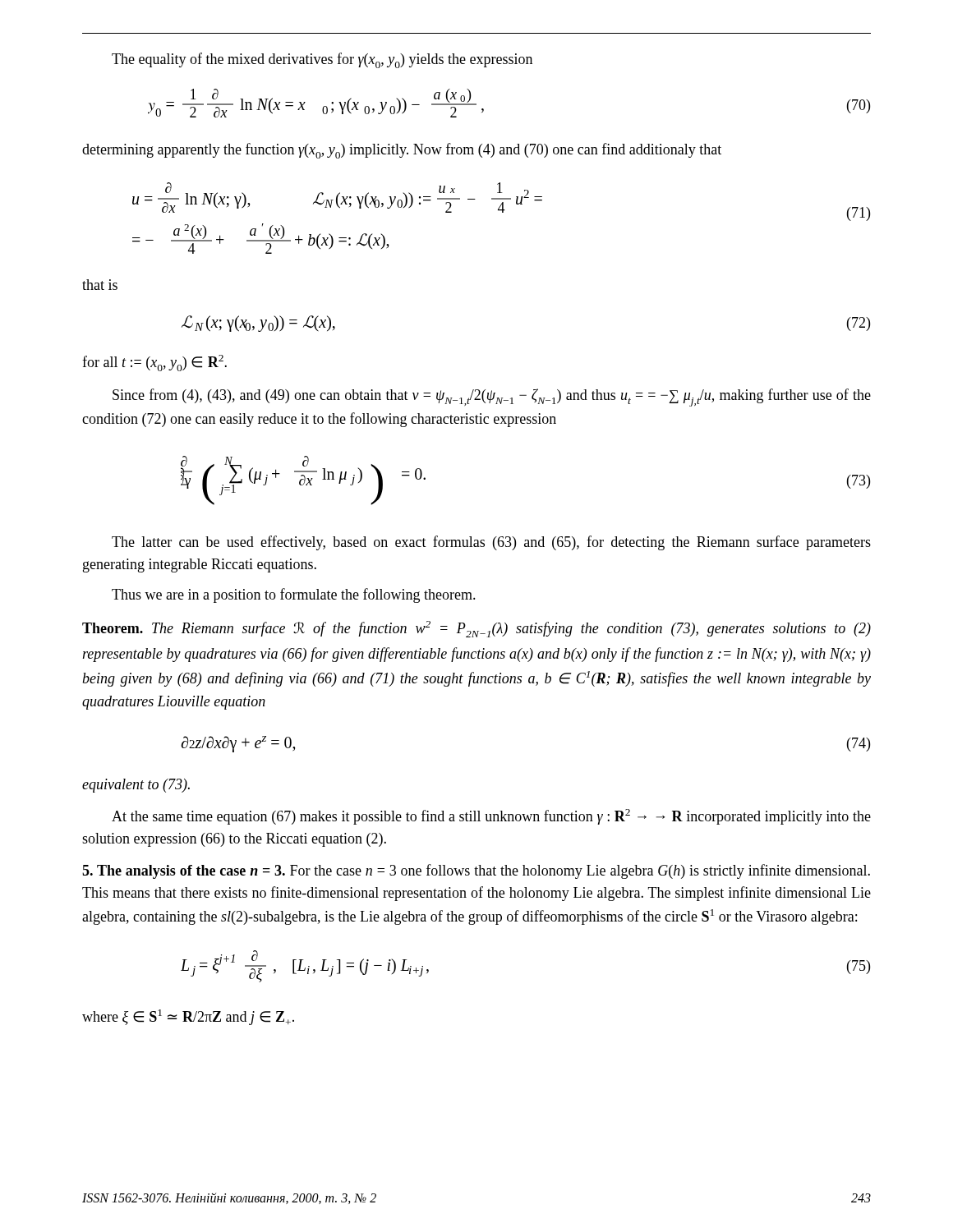Find the text block containing "Theorem. The Riemann surface ℛ"

pyautogui.click(x=476, y=665)
